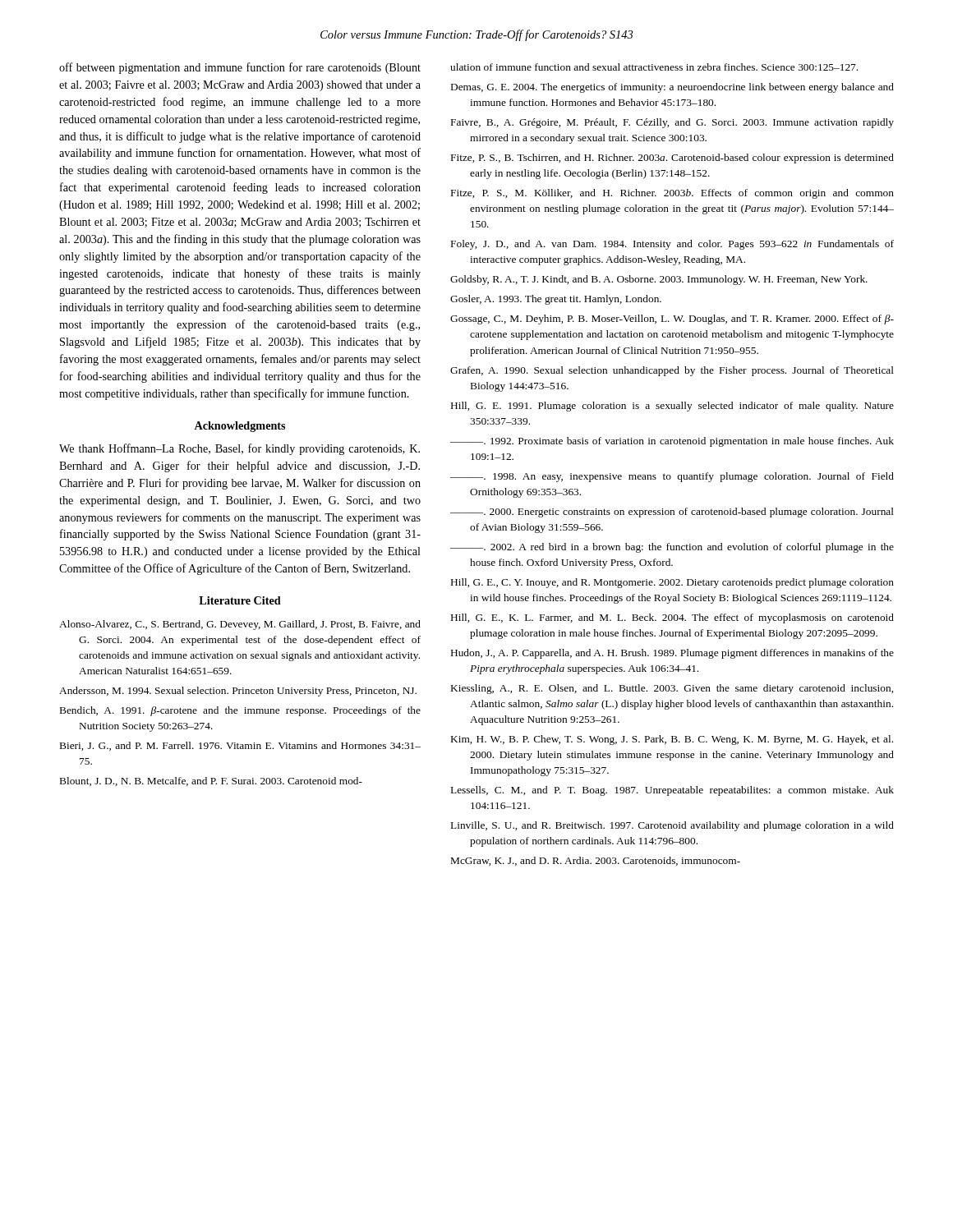Select the element starting "Linville, S. U., and"

(x=672, y=833)
